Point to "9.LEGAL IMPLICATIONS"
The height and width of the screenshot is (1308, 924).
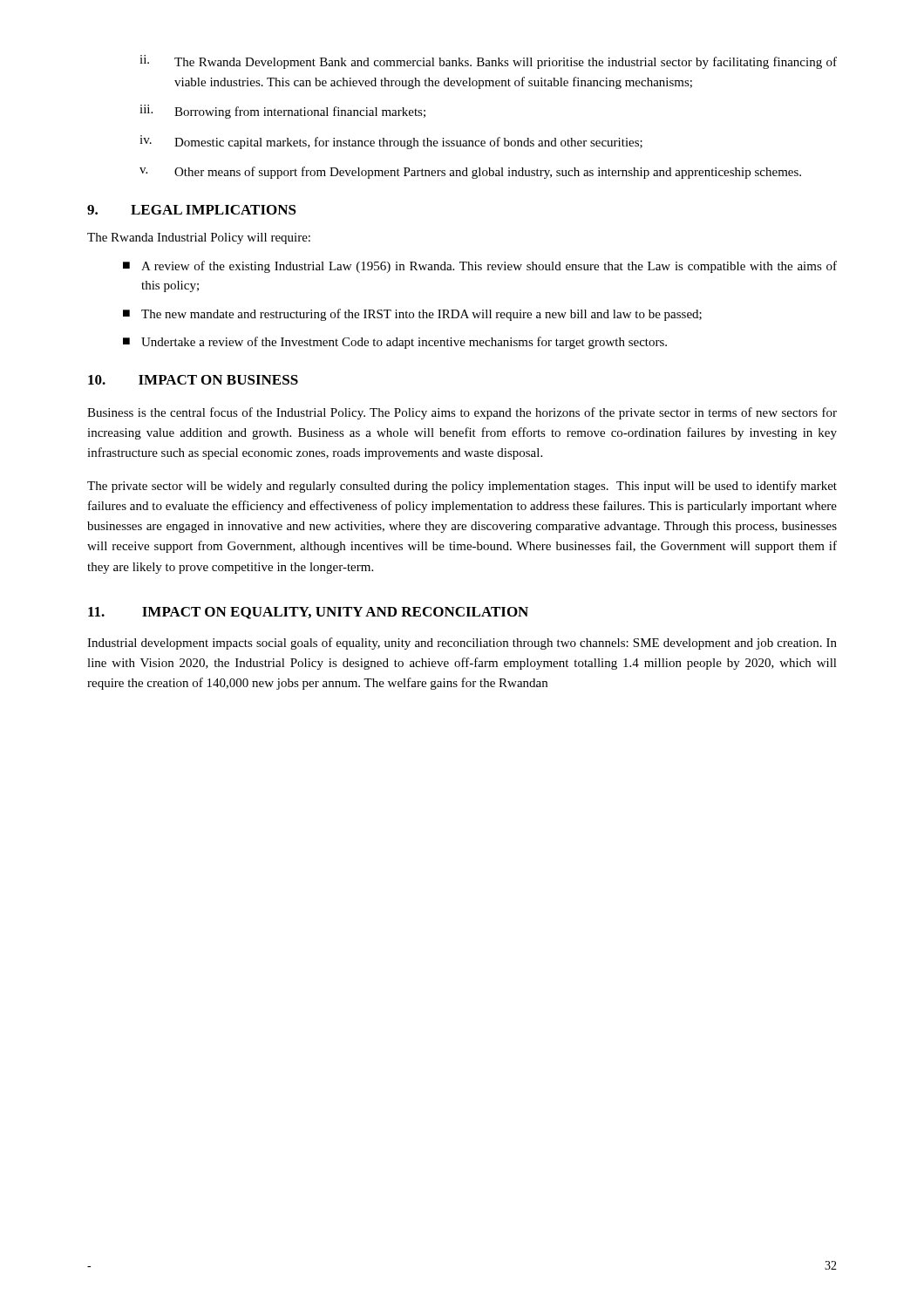[x=192, y=210]
